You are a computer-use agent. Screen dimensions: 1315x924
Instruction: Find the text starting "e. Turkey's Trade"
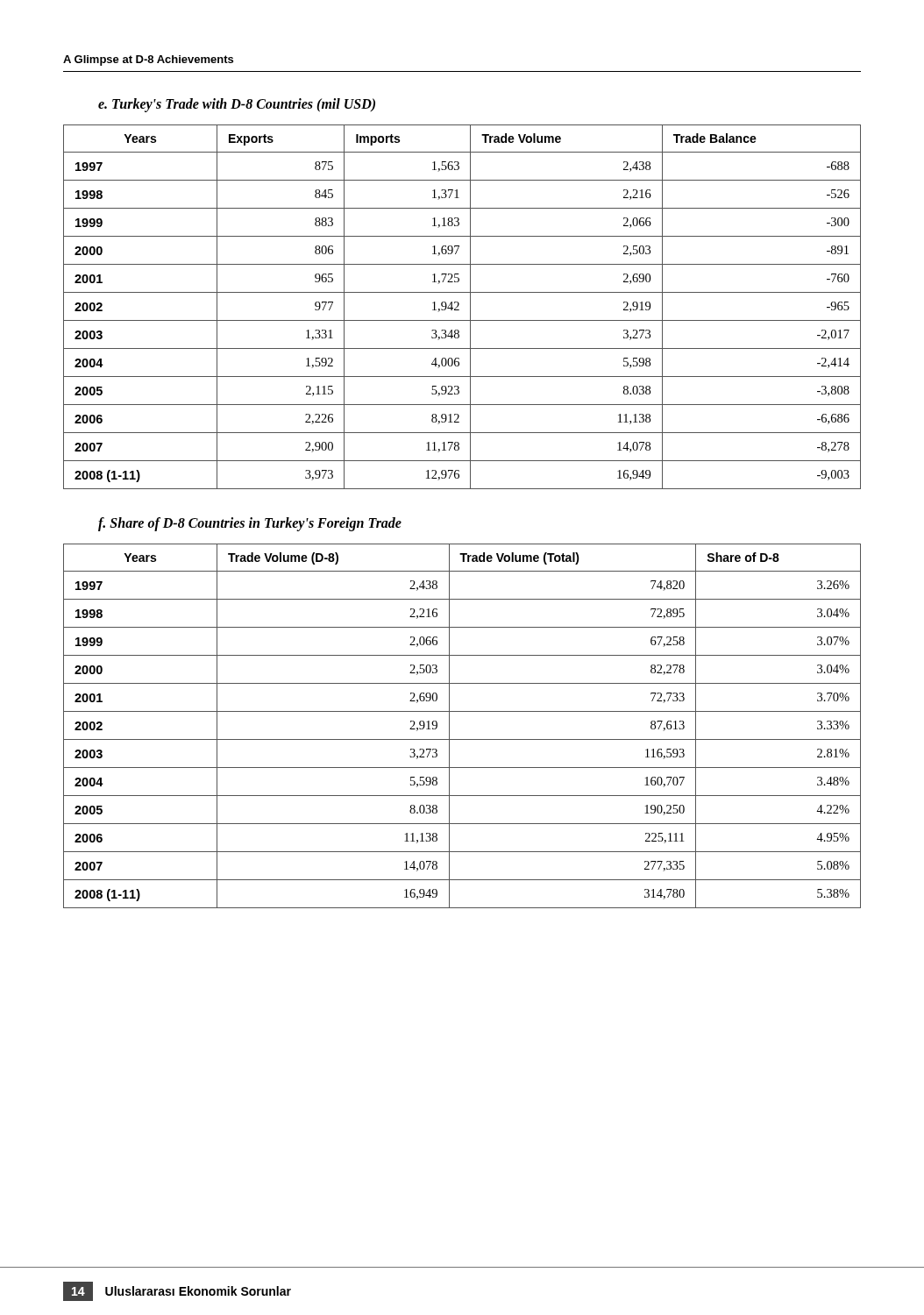coord(237,104)
